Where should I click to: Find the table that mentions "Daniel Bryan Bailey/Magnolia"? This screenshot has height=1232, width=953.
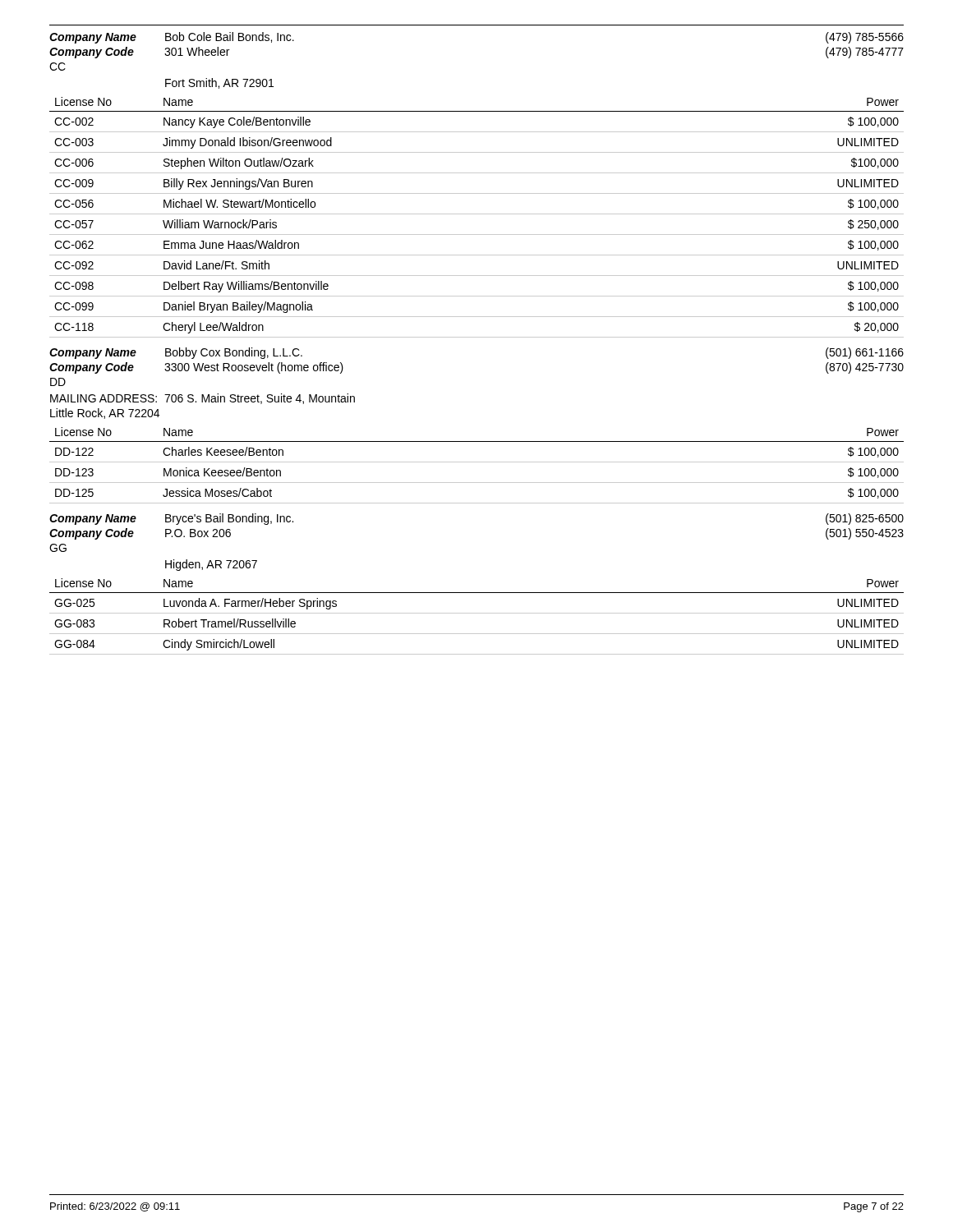476,215
